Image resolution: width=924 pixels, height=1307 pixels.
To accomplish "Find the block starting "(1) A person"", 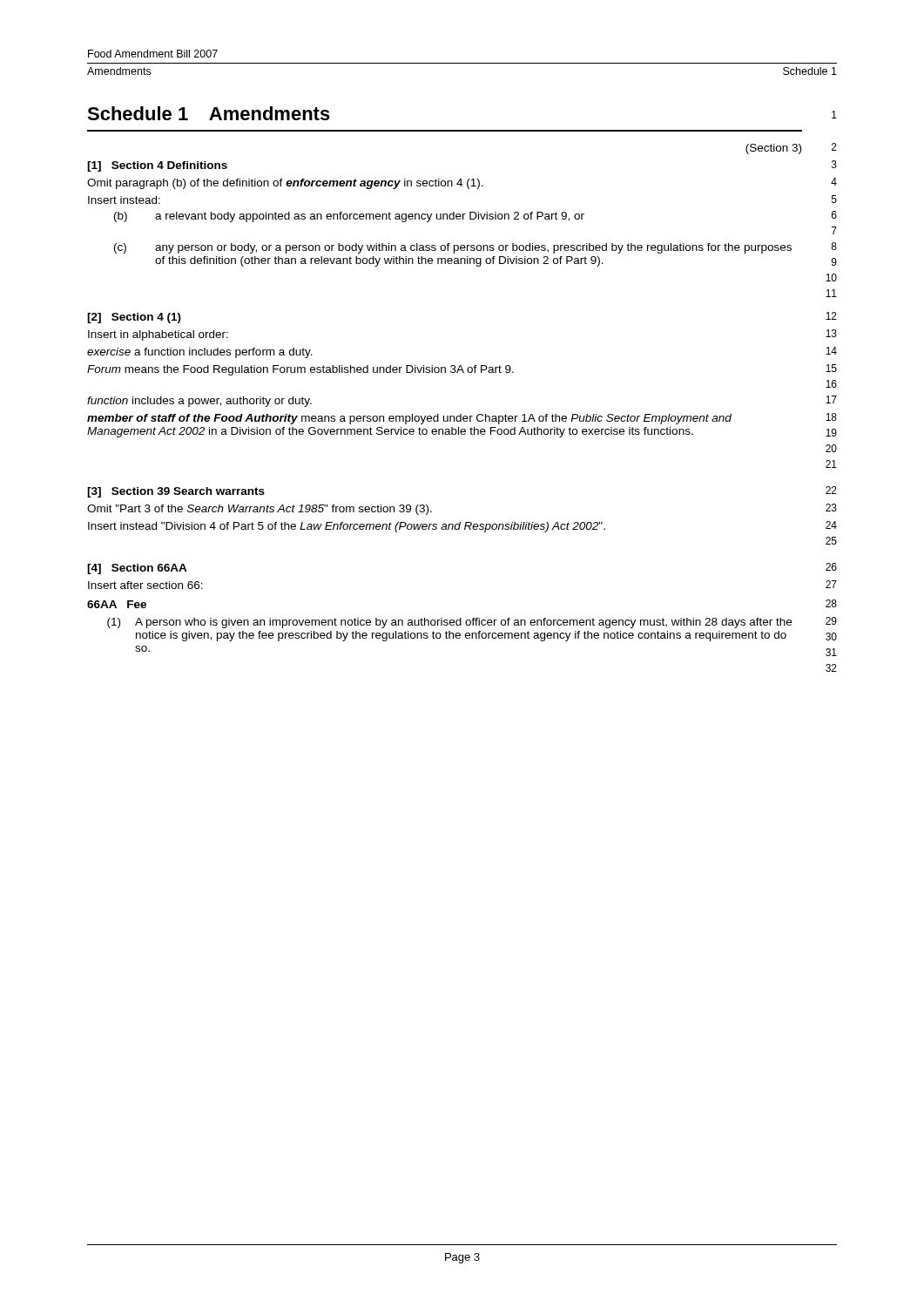I will [x=445, y=635].
